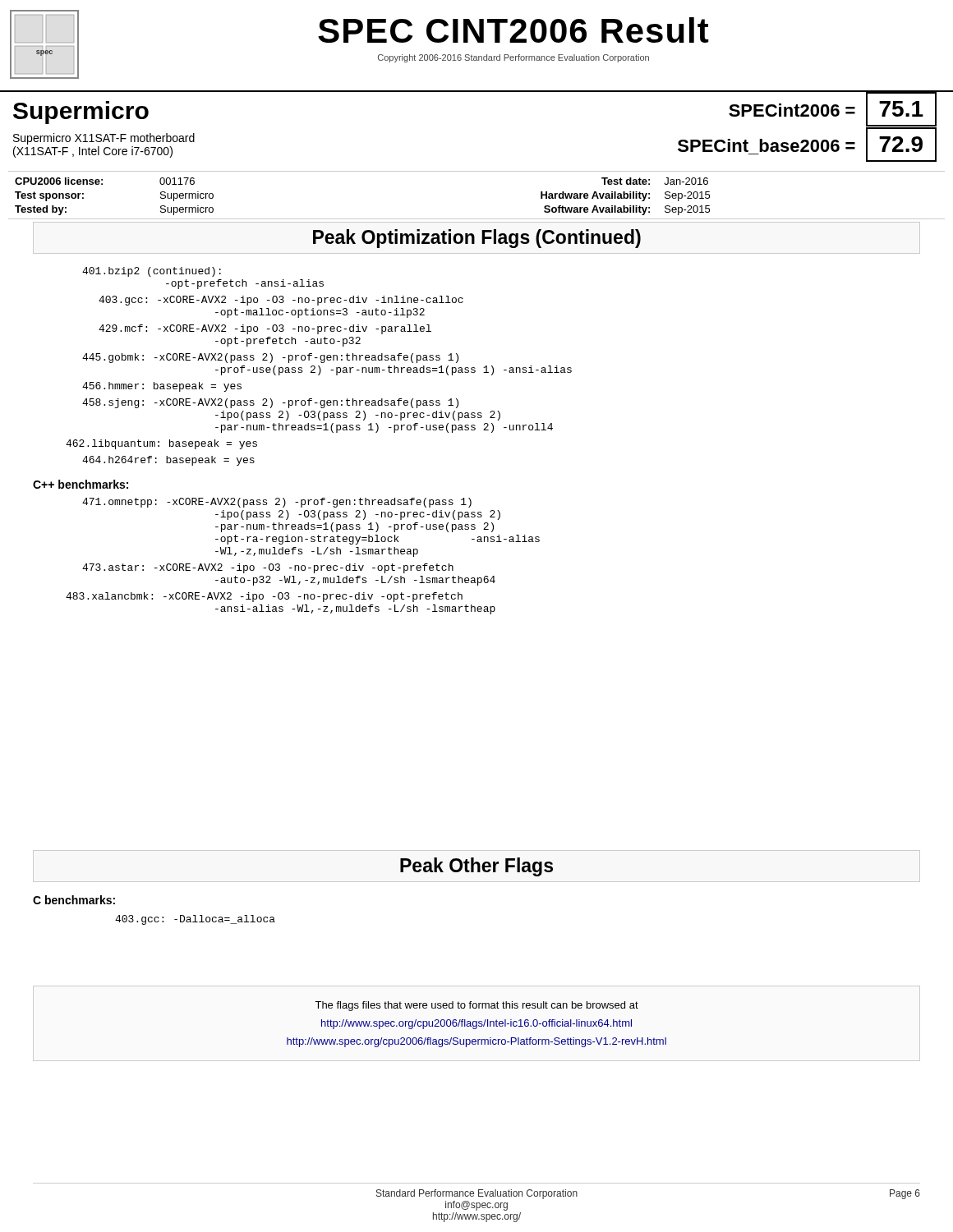Navigate to the text block starting "h264ref: basepeak = yes"
The width and height of the screenshot is (953, 1232).
click(169, 460)
